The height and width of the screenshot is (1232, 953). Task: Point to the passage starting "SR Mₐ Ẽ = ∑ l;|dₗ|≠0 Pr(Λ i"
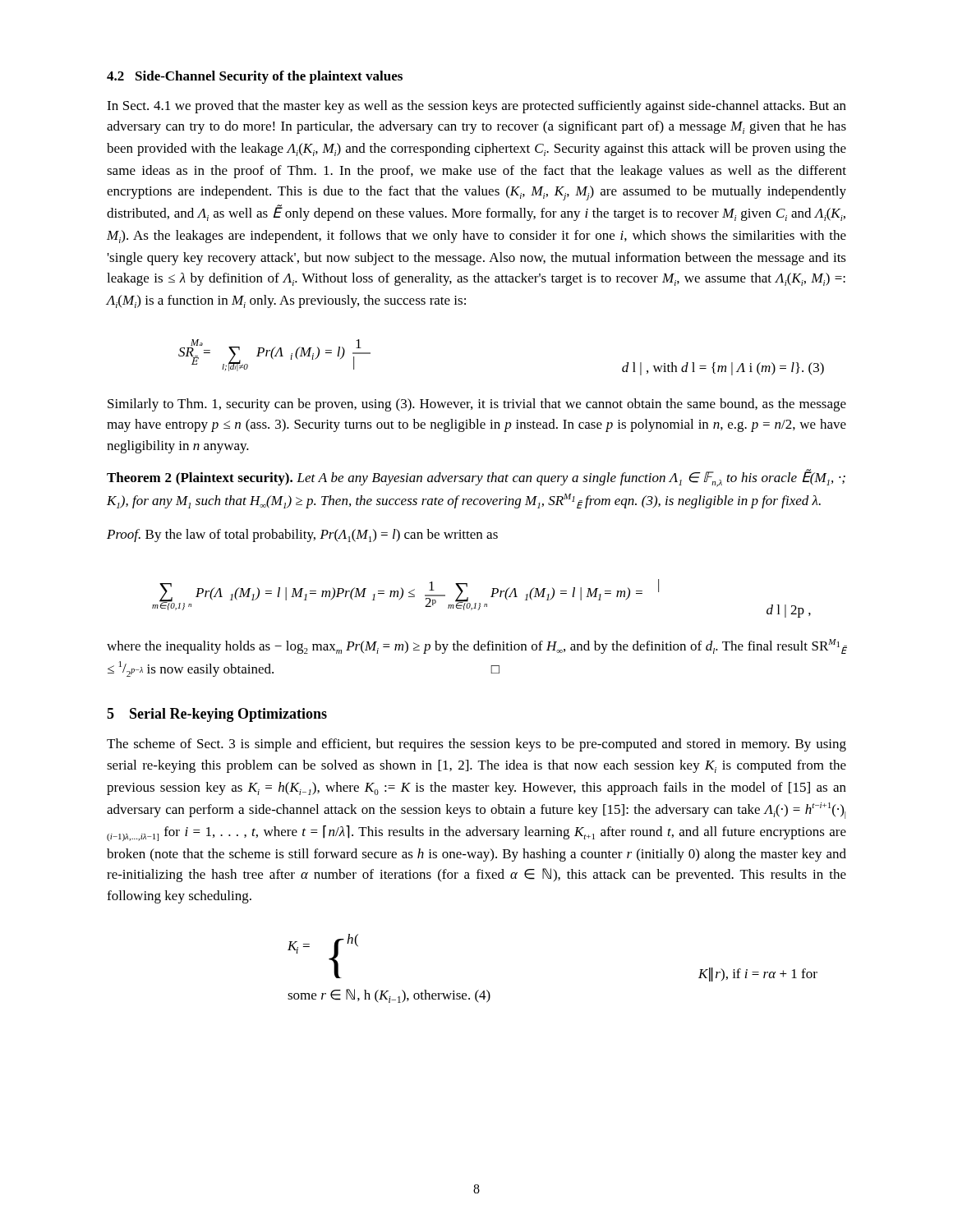239,360
